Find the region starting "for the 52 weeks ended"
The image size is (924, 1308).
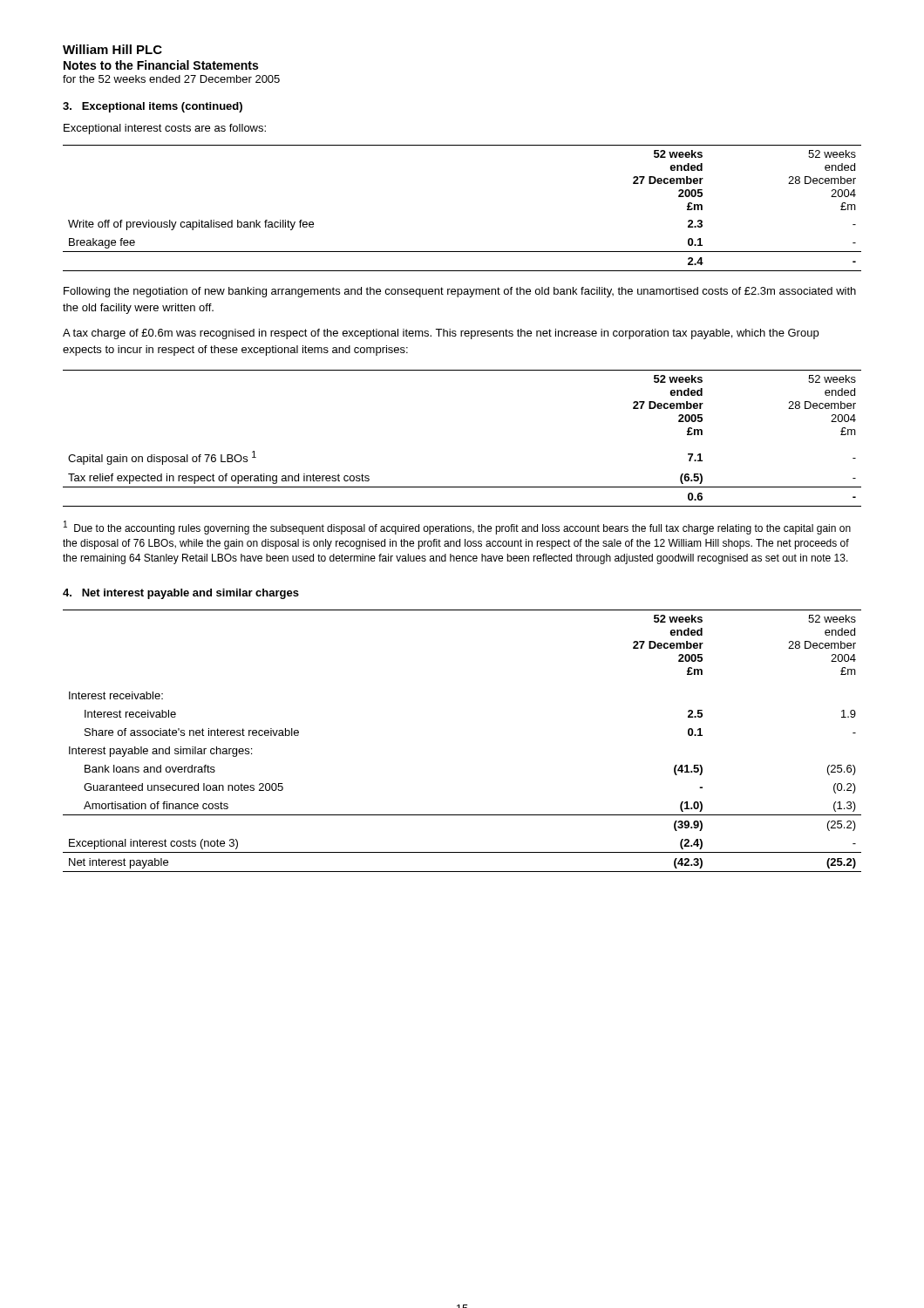(x=171, y=79)
